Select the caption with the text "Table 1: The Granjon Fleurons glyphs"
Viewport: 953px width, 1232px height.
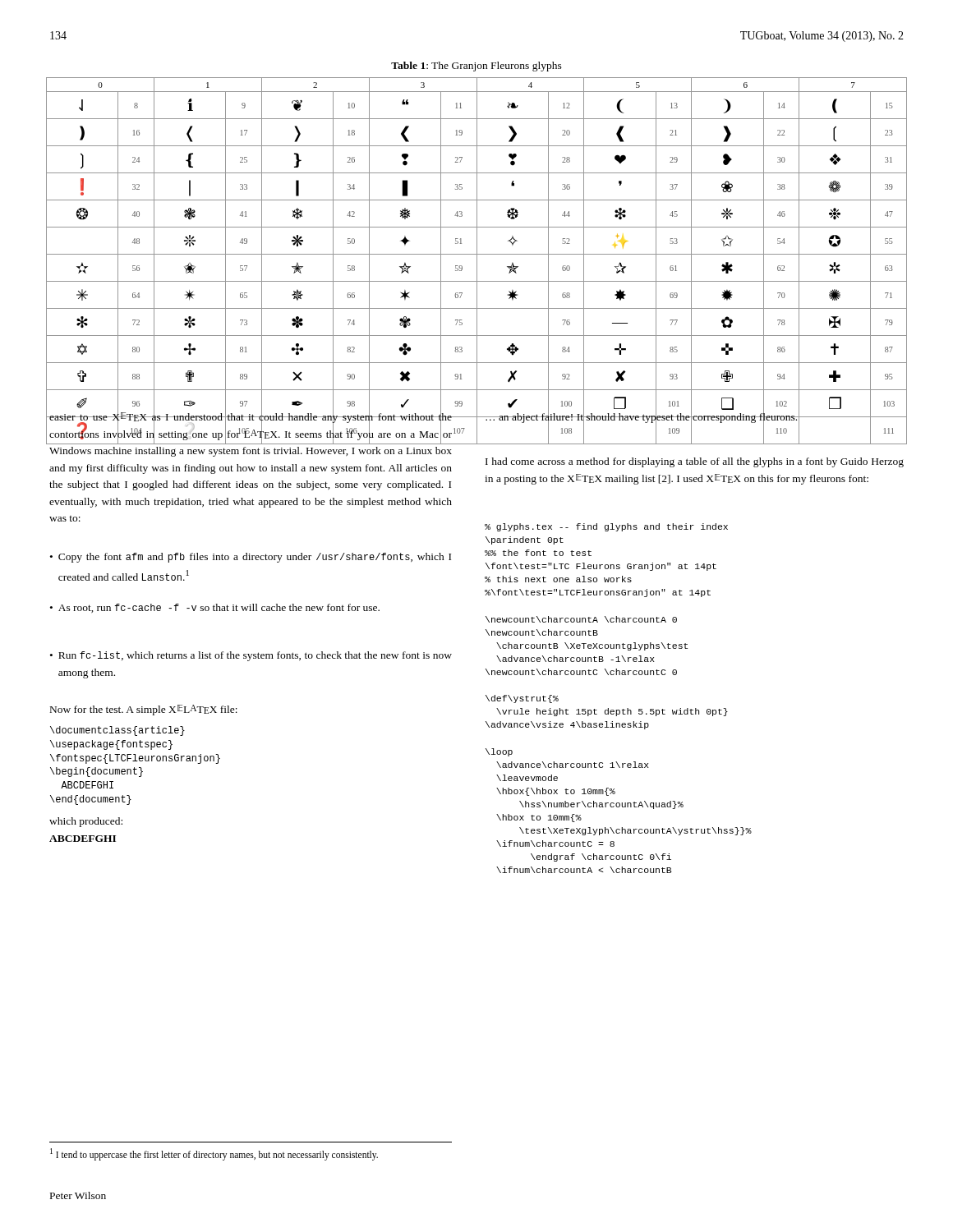click(476, 65)
